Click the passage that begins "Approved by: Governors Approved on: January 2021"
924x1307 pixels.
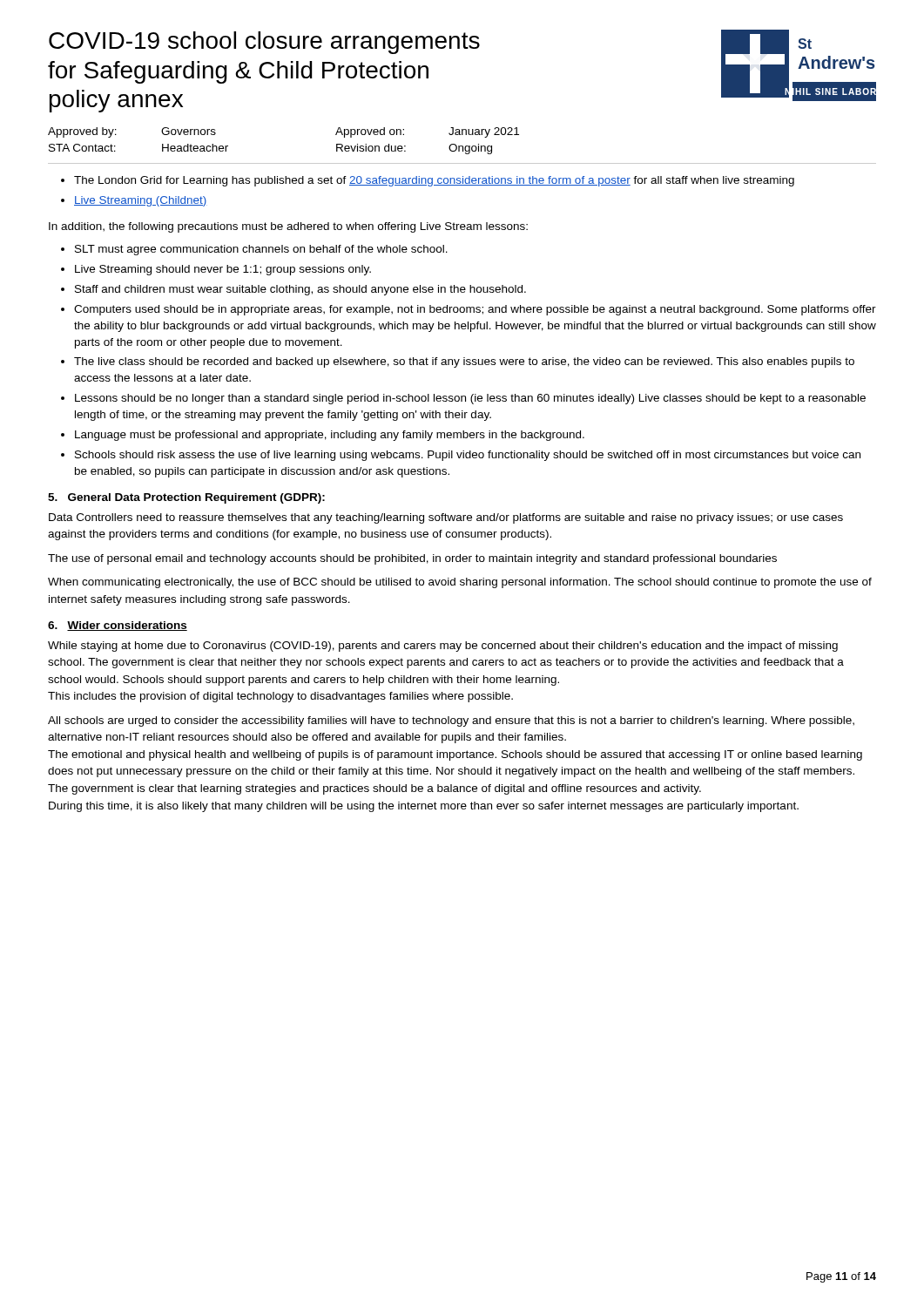pos(81,132)
